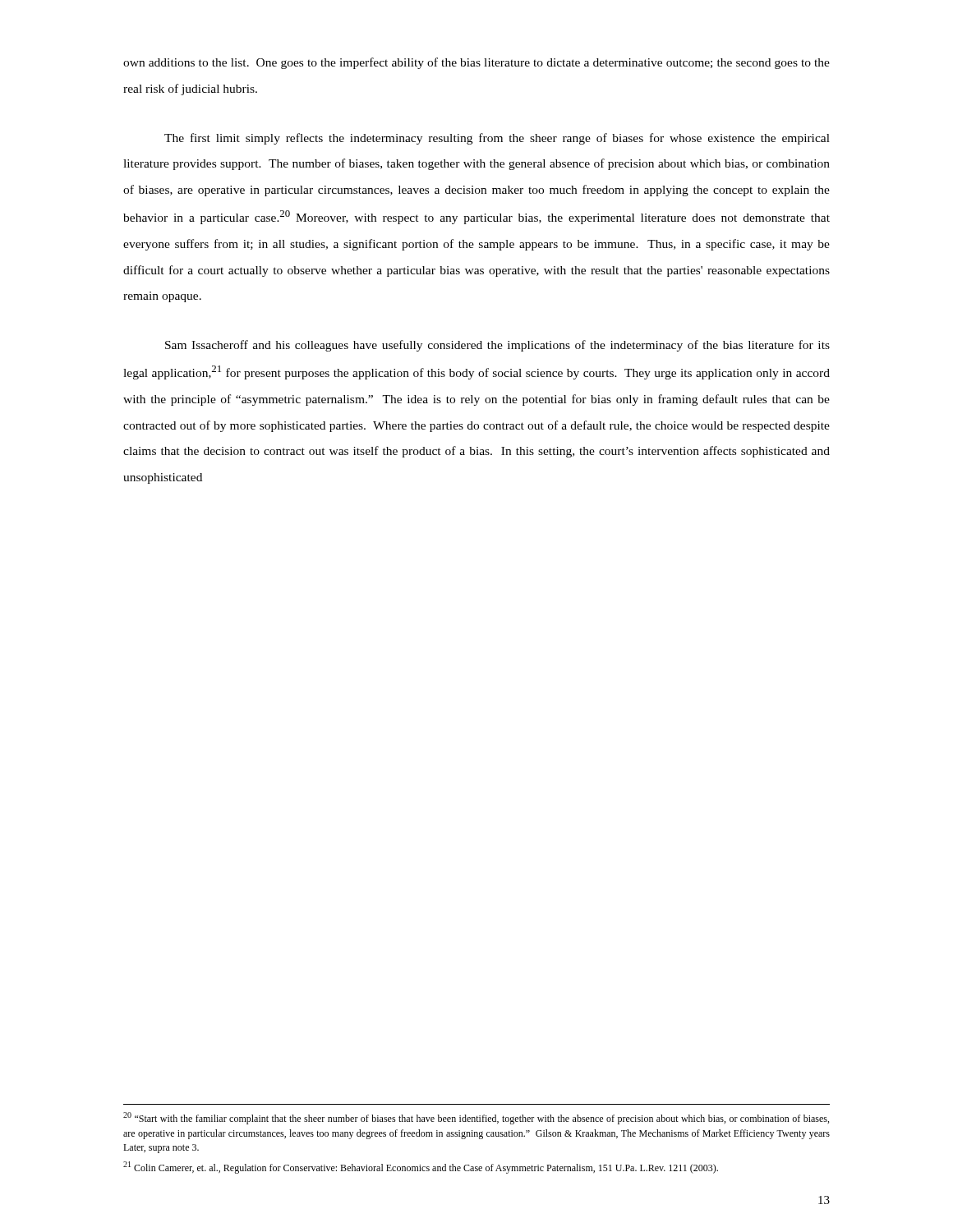Screen dimensions: 1232x953
Task: Click the passage that begins "21 Colin Camerer, et. al., Regulation"
Action: [x=421, y=1166]
